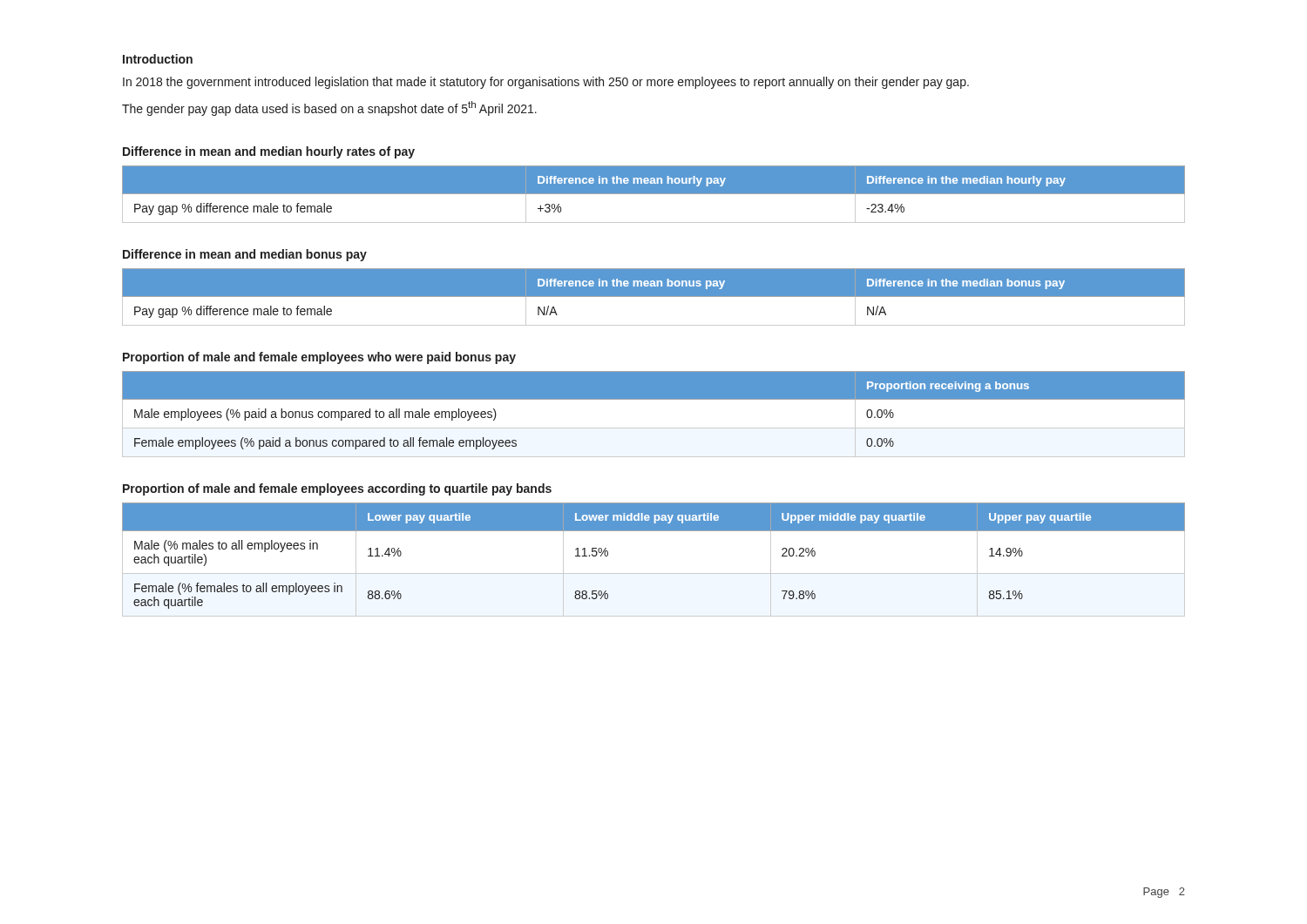This screenshot has height=924, width=1307.
Task: Locate the section header with the text "Difference in mean and median hourly"
Action: (268, 151)
